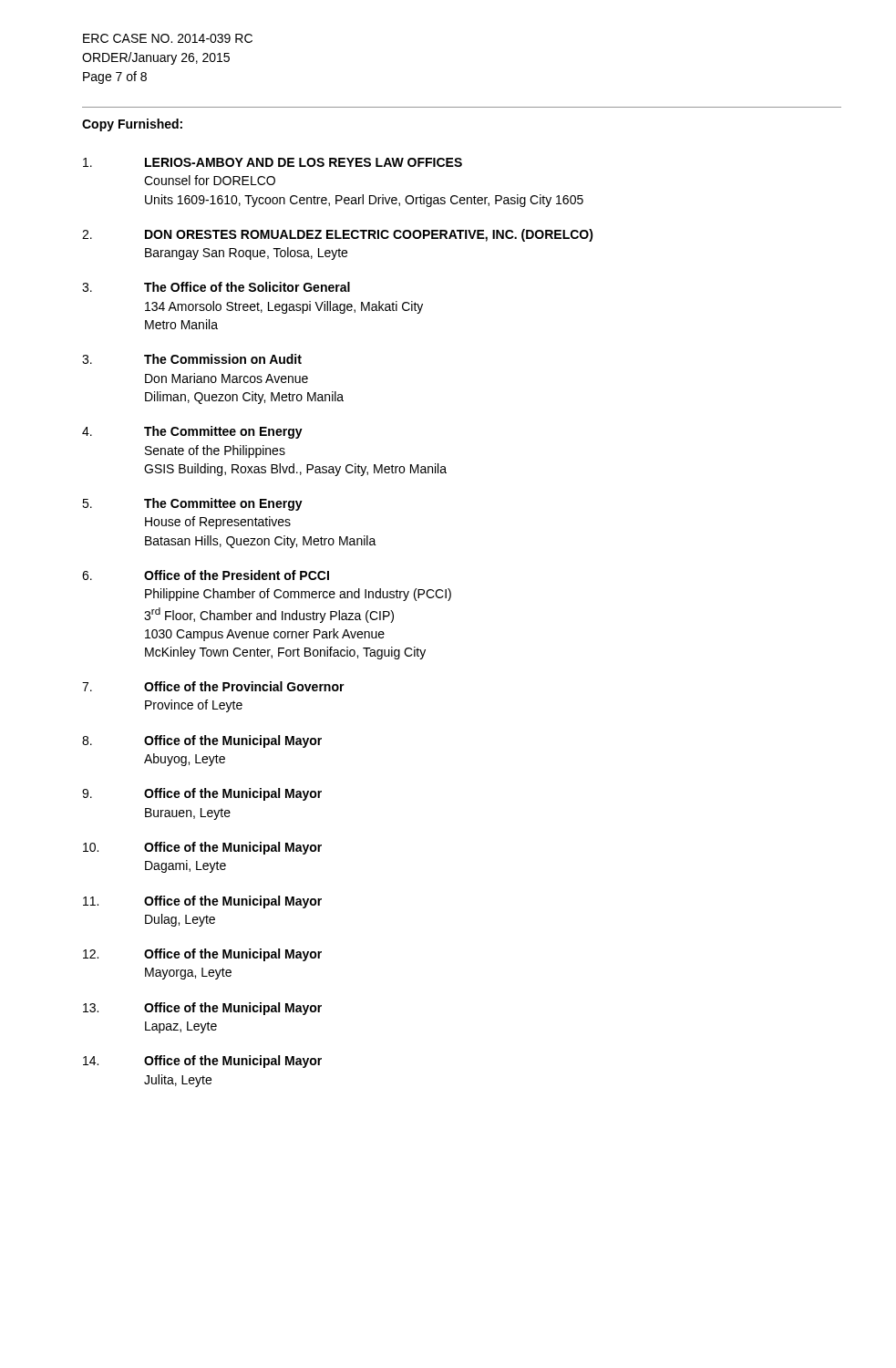Locate the list item that says "14. Office of the Municipal"
896x1368 pixels.
[202, 1062]
